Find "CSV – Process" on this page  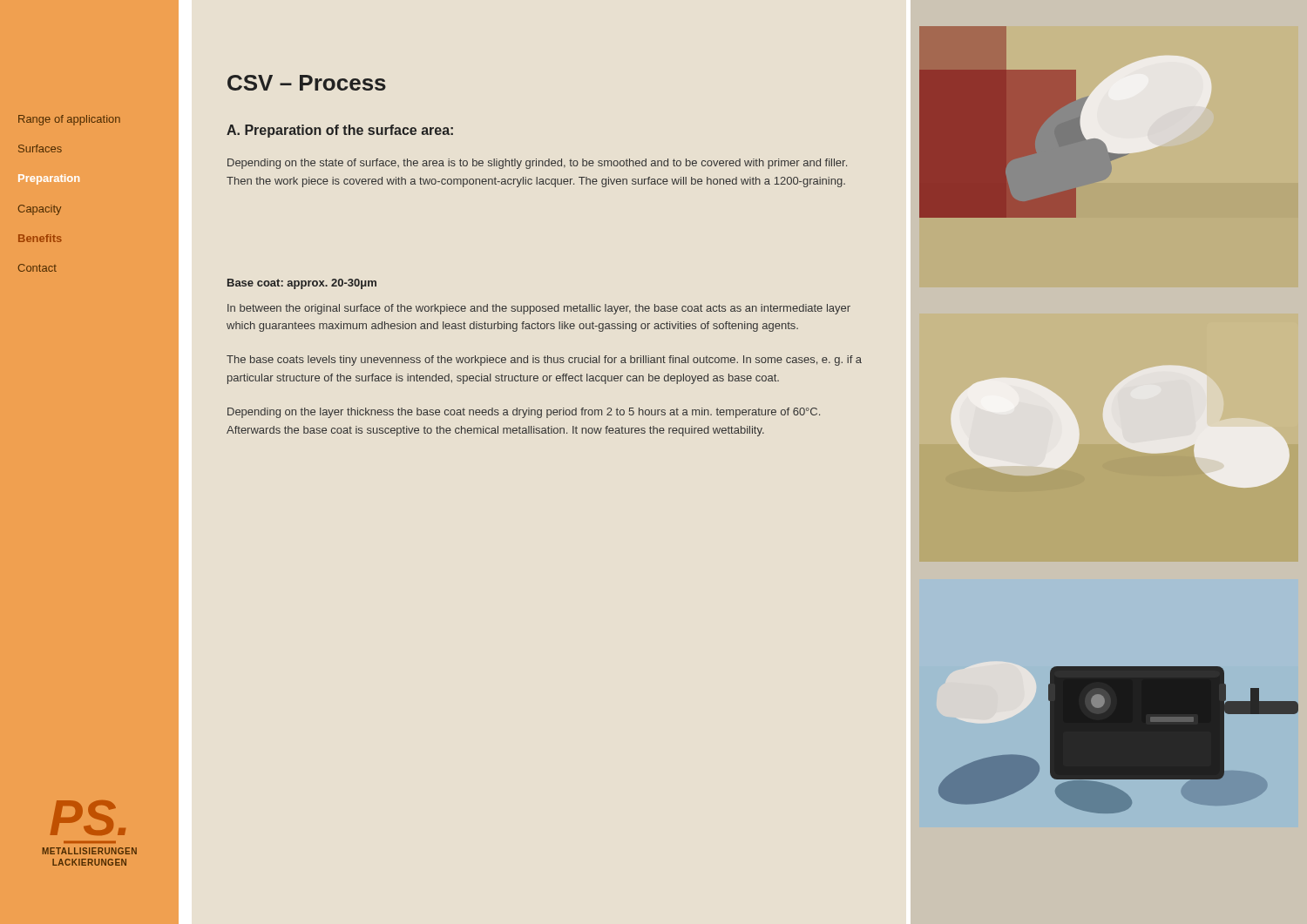coord(307,83)
